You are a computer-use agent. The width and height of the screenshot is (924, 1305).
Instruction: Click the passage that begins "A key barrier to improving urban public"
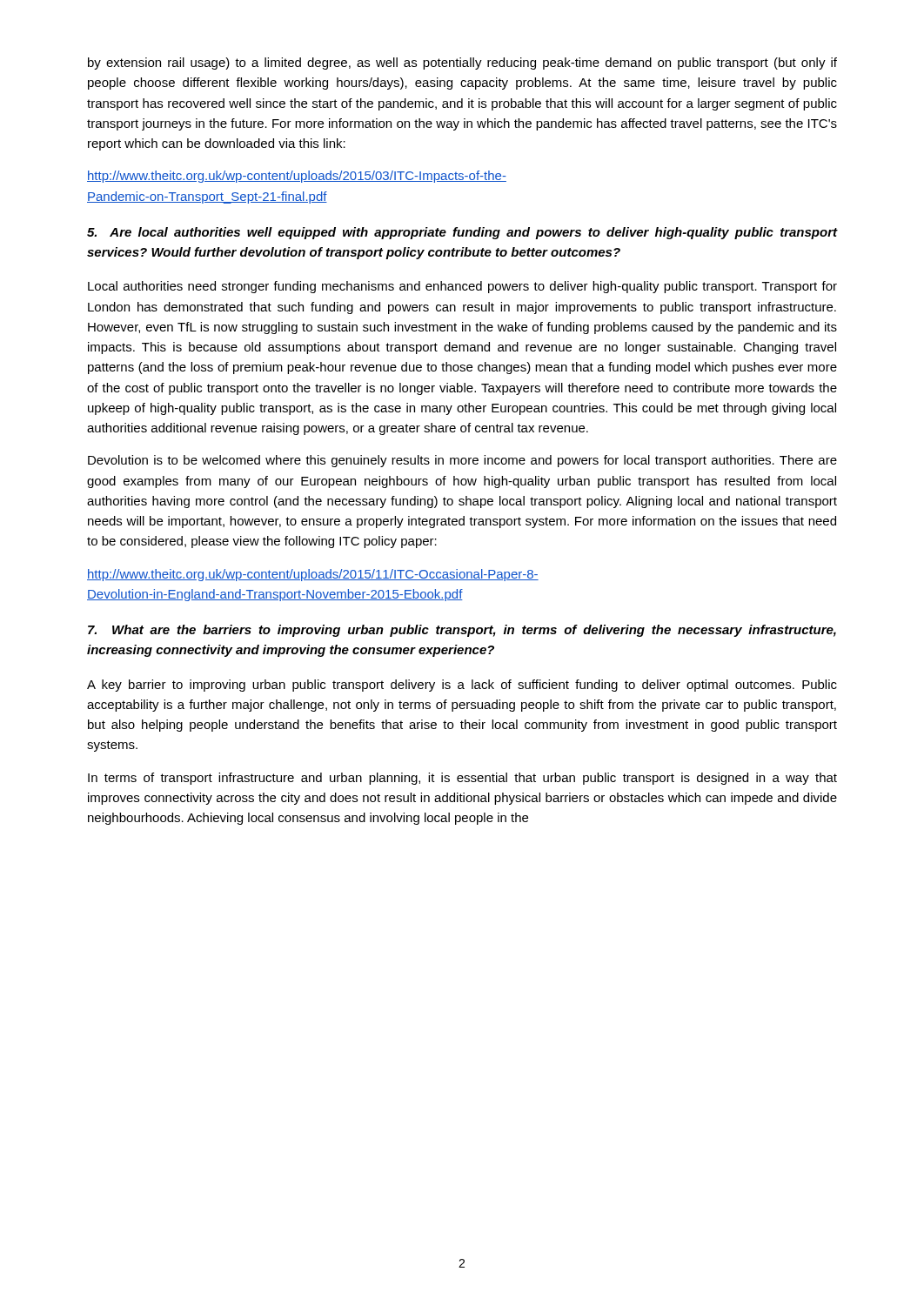(462, 714)
